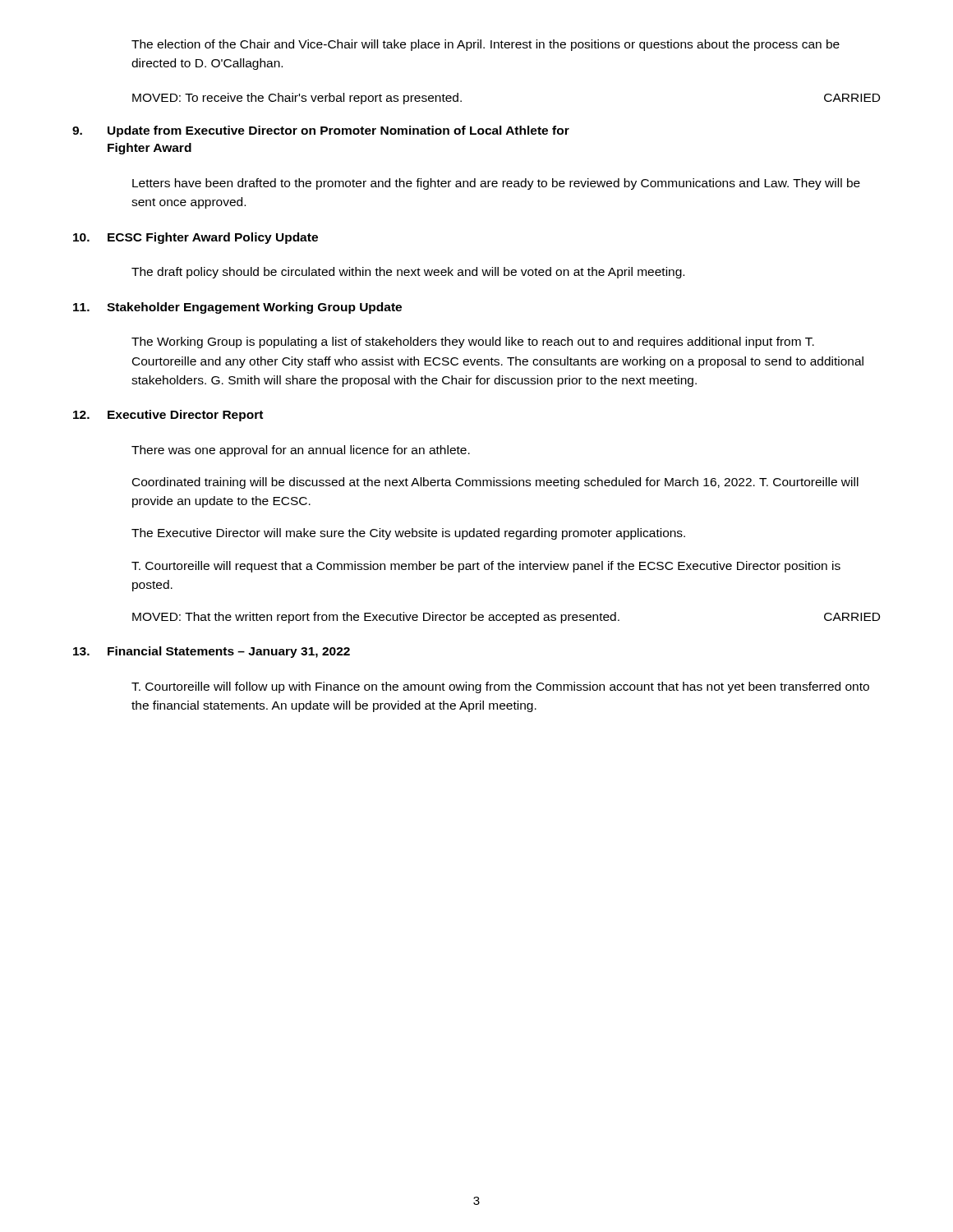Find the passage starting "10. ECSC Fighter Award Policy Update"
This screenshot has width=953, height=1232.
[x=195, y=237]
